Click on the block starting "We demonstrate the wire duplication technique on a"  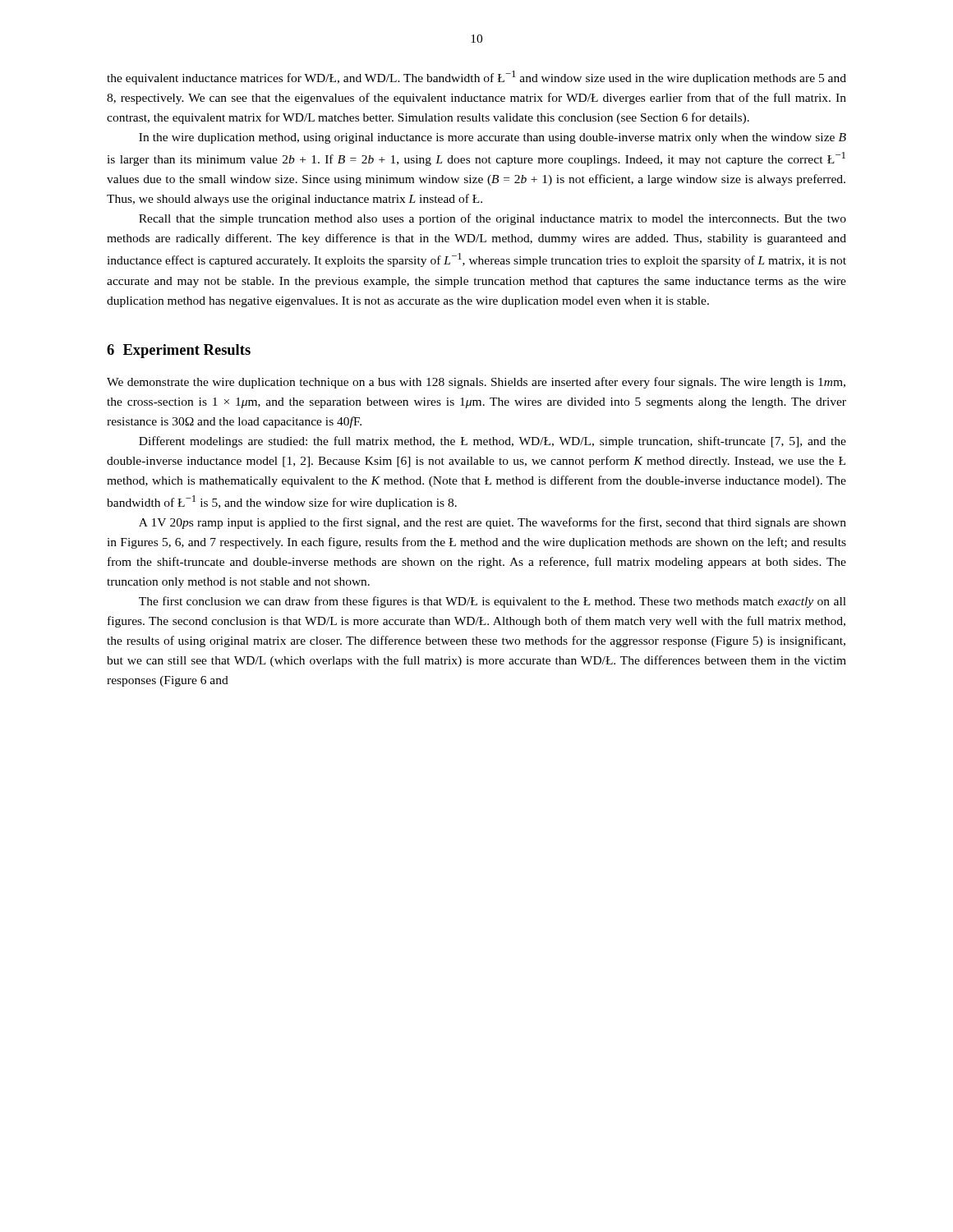476,401
